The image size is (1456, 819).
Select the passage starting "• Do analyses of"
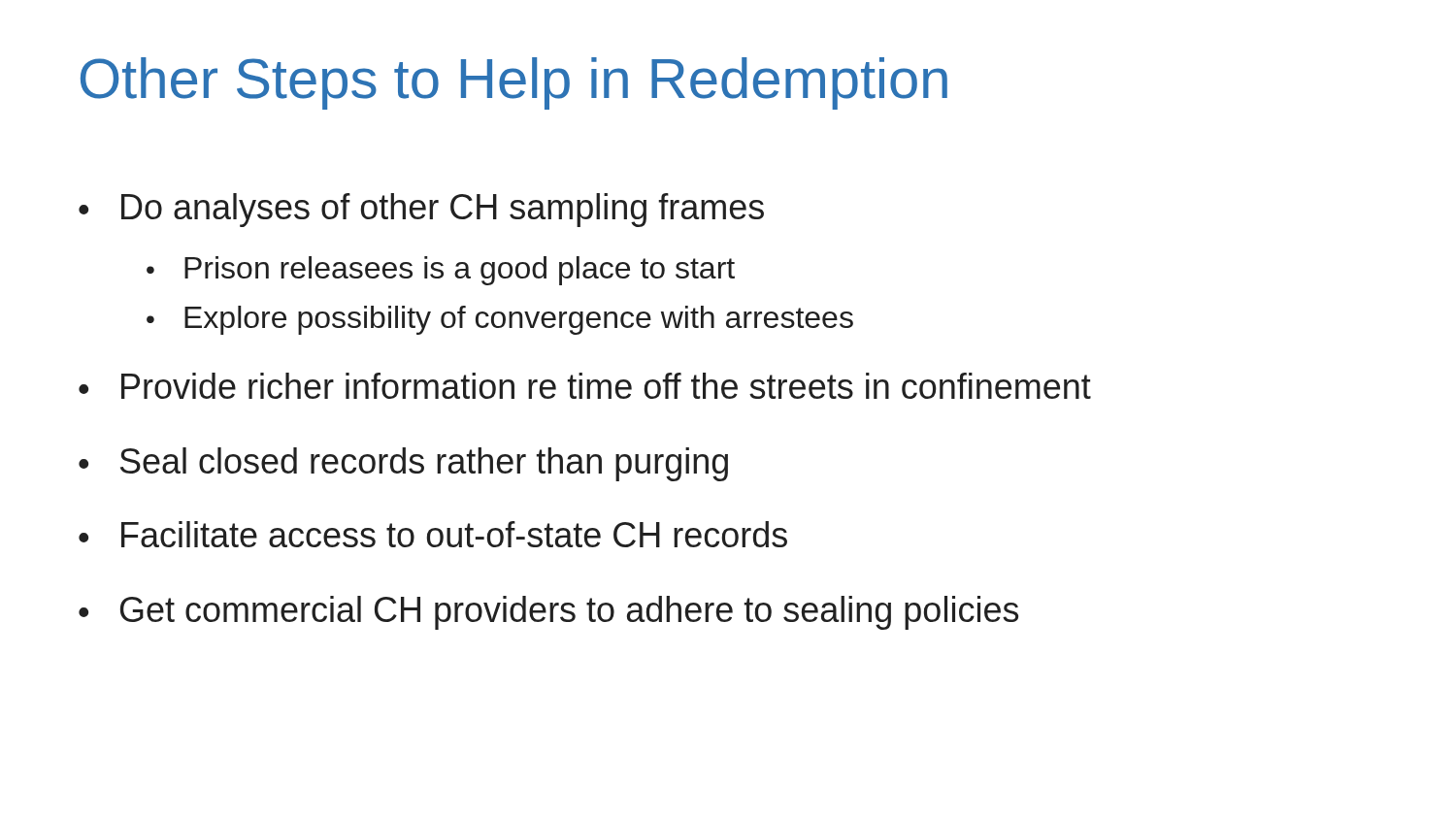click(421, 209)
